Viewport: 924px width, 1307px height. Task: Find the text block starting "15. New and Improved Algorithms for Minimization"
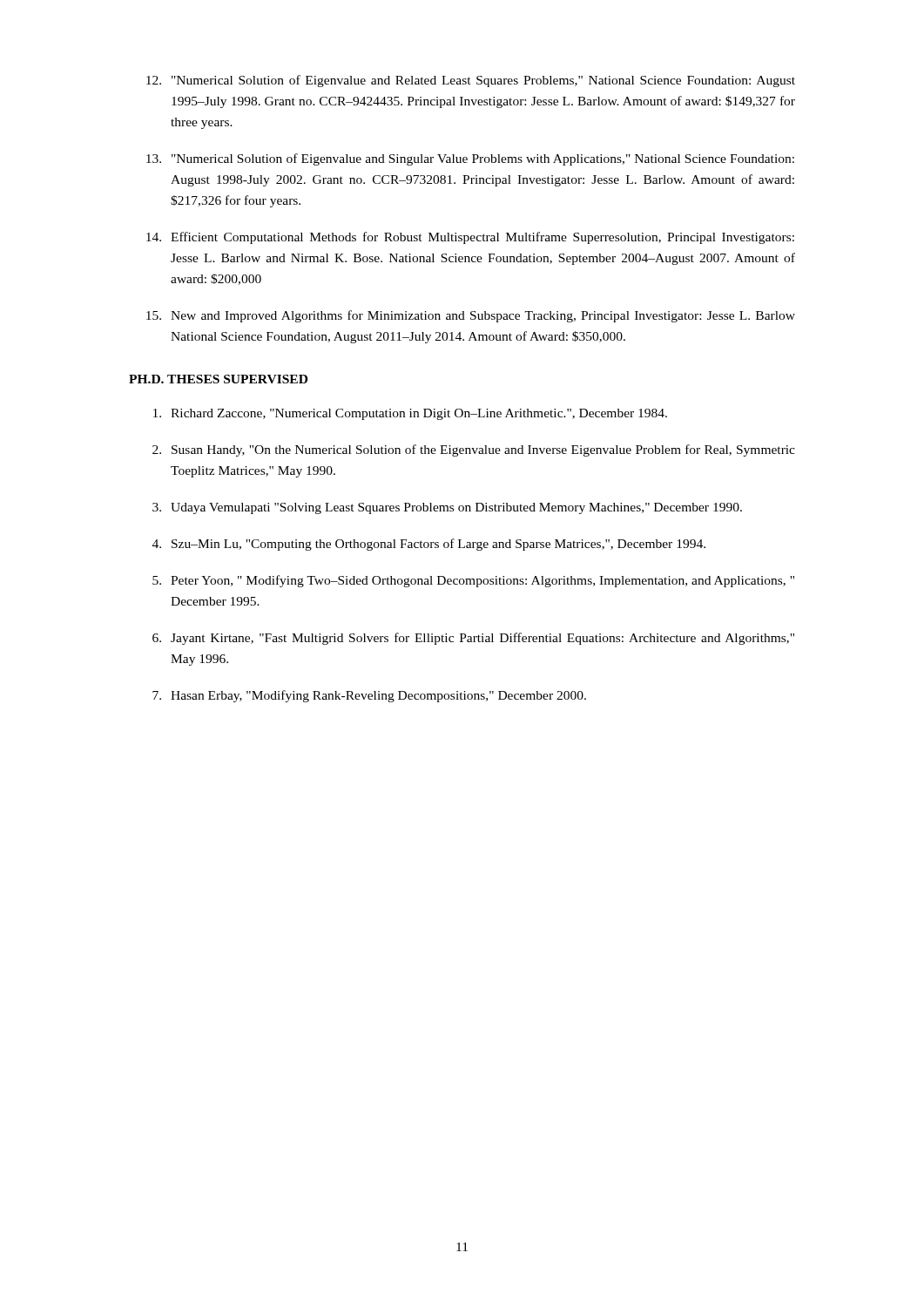pos(462,326)
